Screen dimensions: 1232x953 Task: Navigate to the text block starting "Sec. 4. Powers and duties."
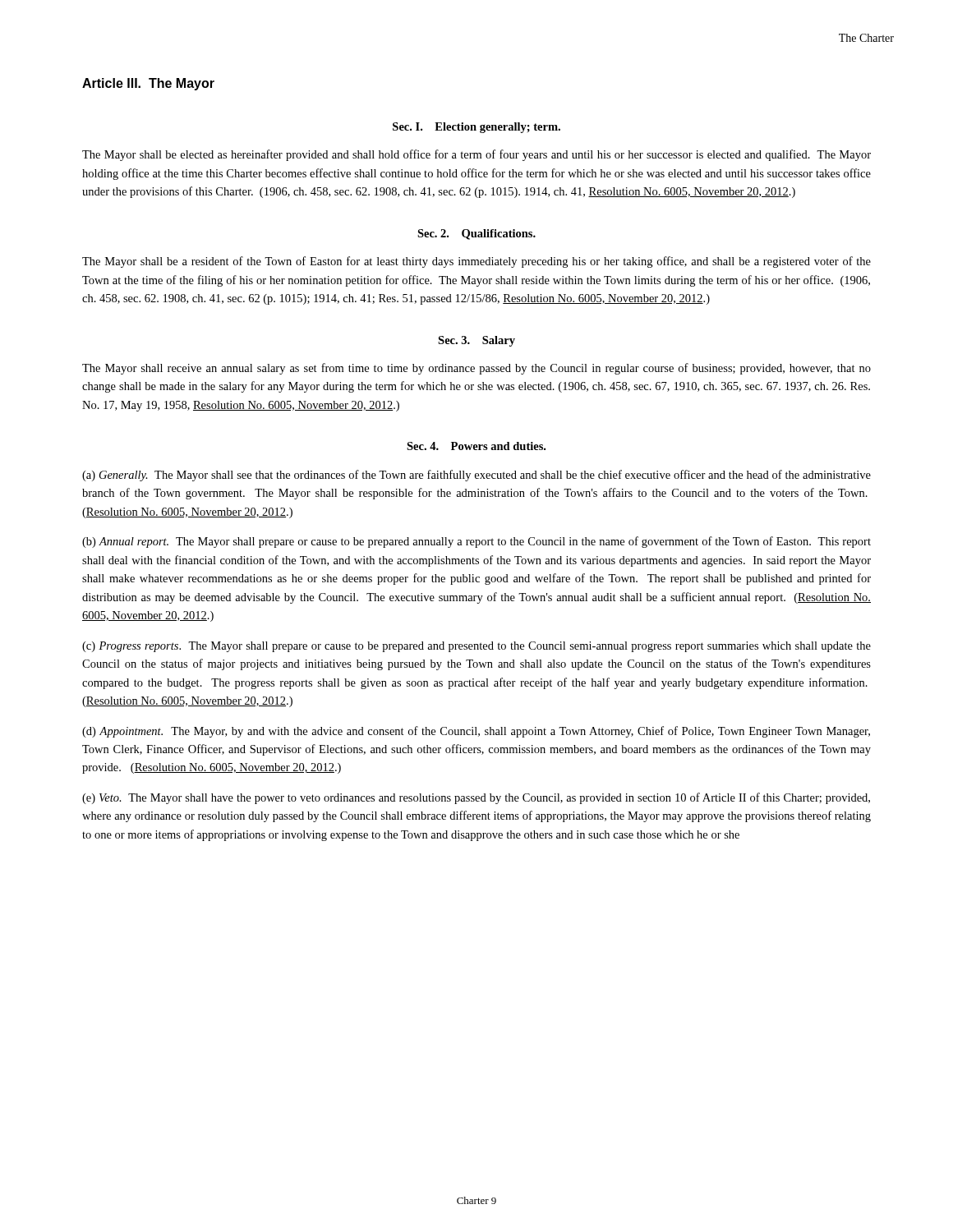coord(476,446)
